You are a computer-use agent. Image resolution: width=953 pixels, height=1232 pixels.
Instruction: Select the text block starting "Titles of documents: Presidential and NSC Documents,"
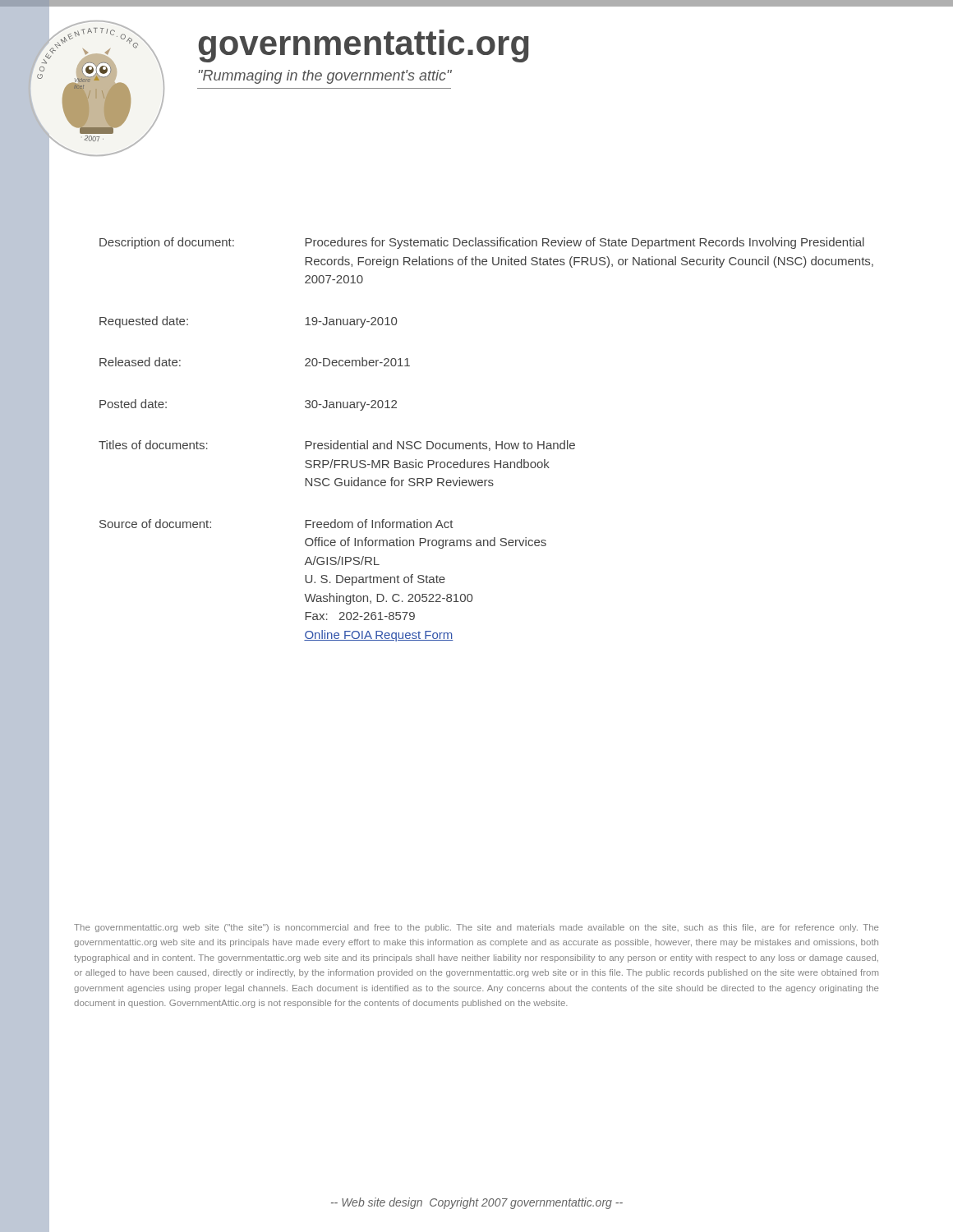click(493, 464)
